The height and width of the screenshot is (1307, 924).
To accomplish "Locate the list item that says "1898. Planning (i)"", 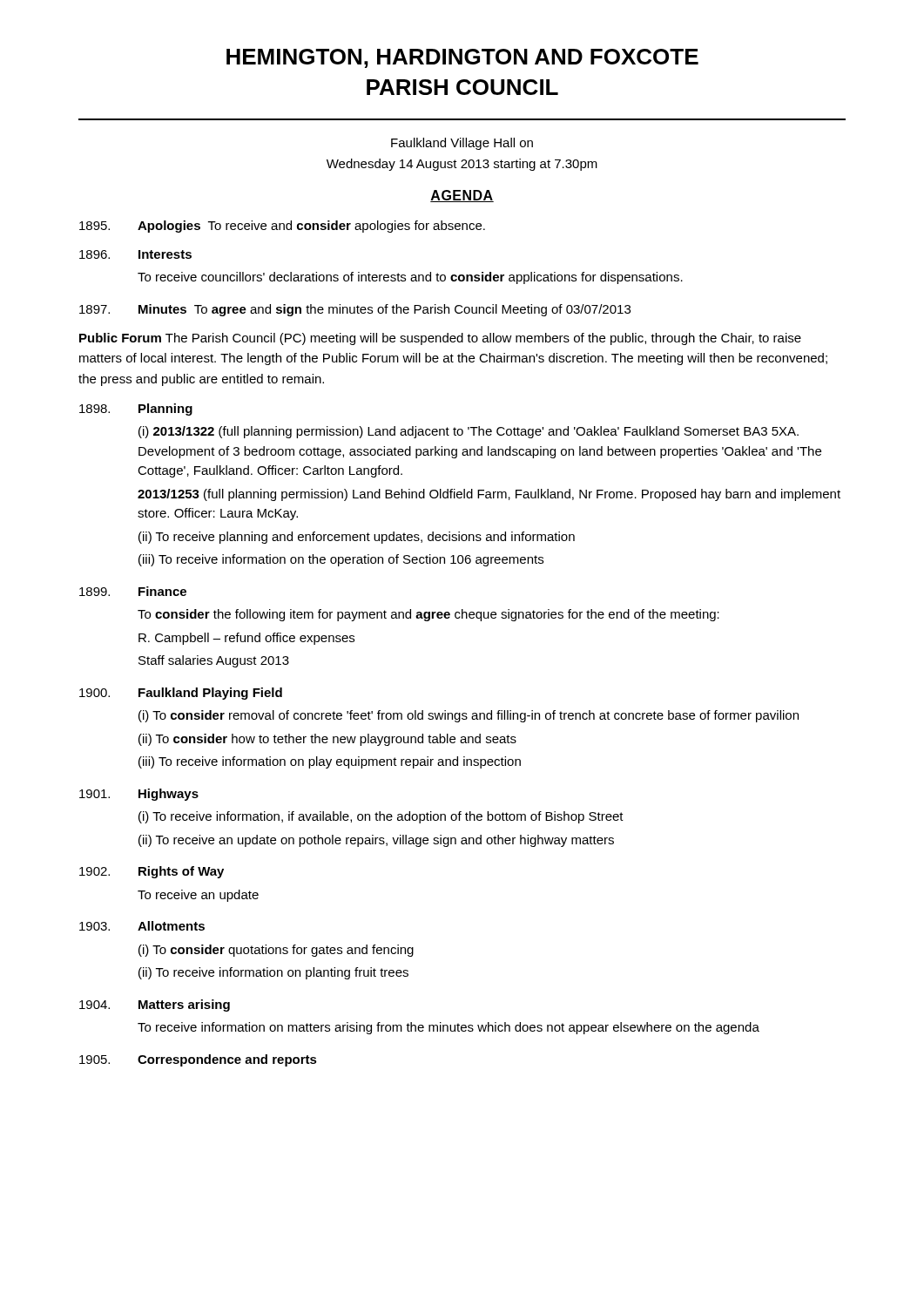I will 462,486.
